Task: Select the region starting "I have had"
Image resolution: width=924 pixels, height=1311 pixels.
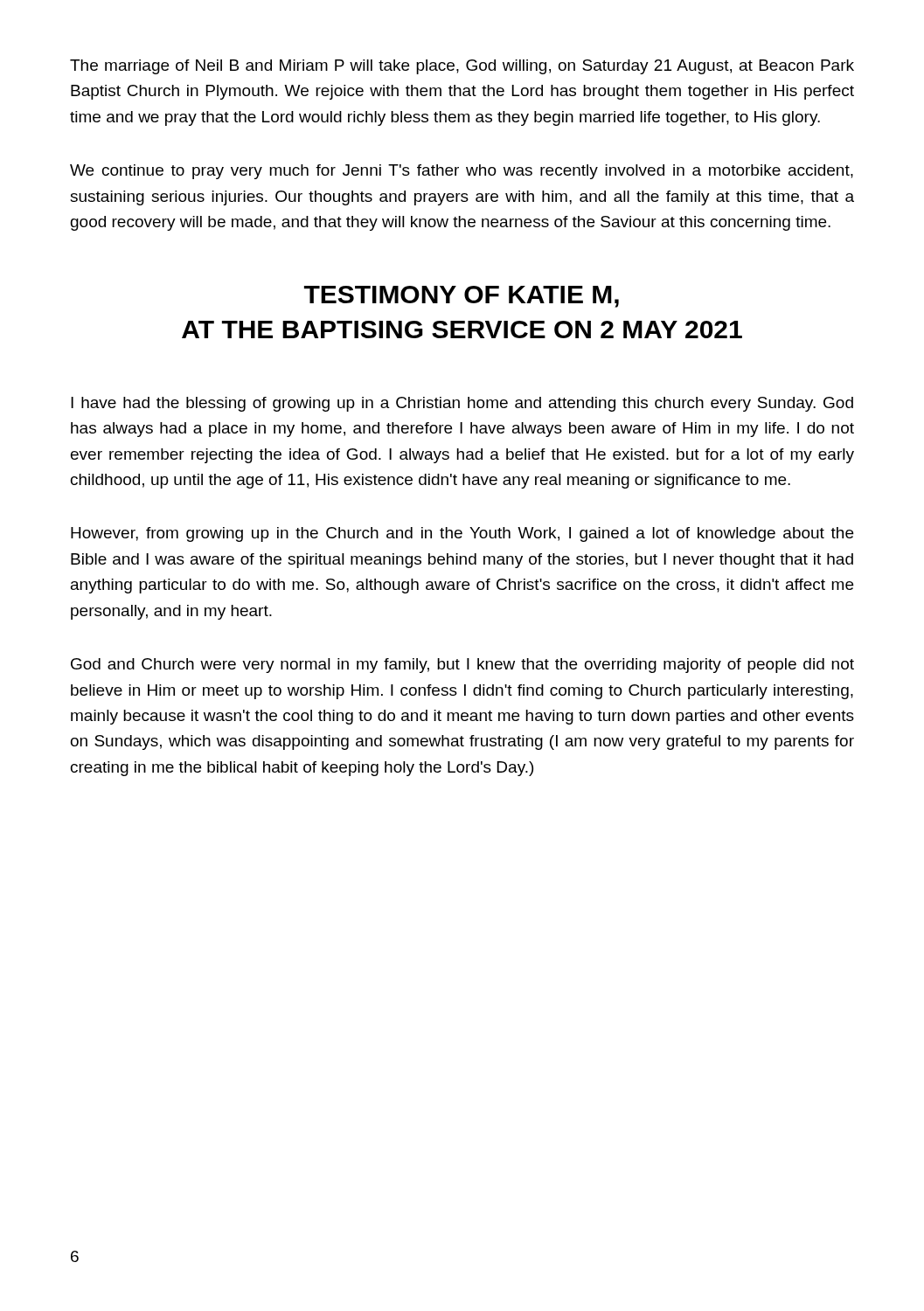Action: coord(462,441)
